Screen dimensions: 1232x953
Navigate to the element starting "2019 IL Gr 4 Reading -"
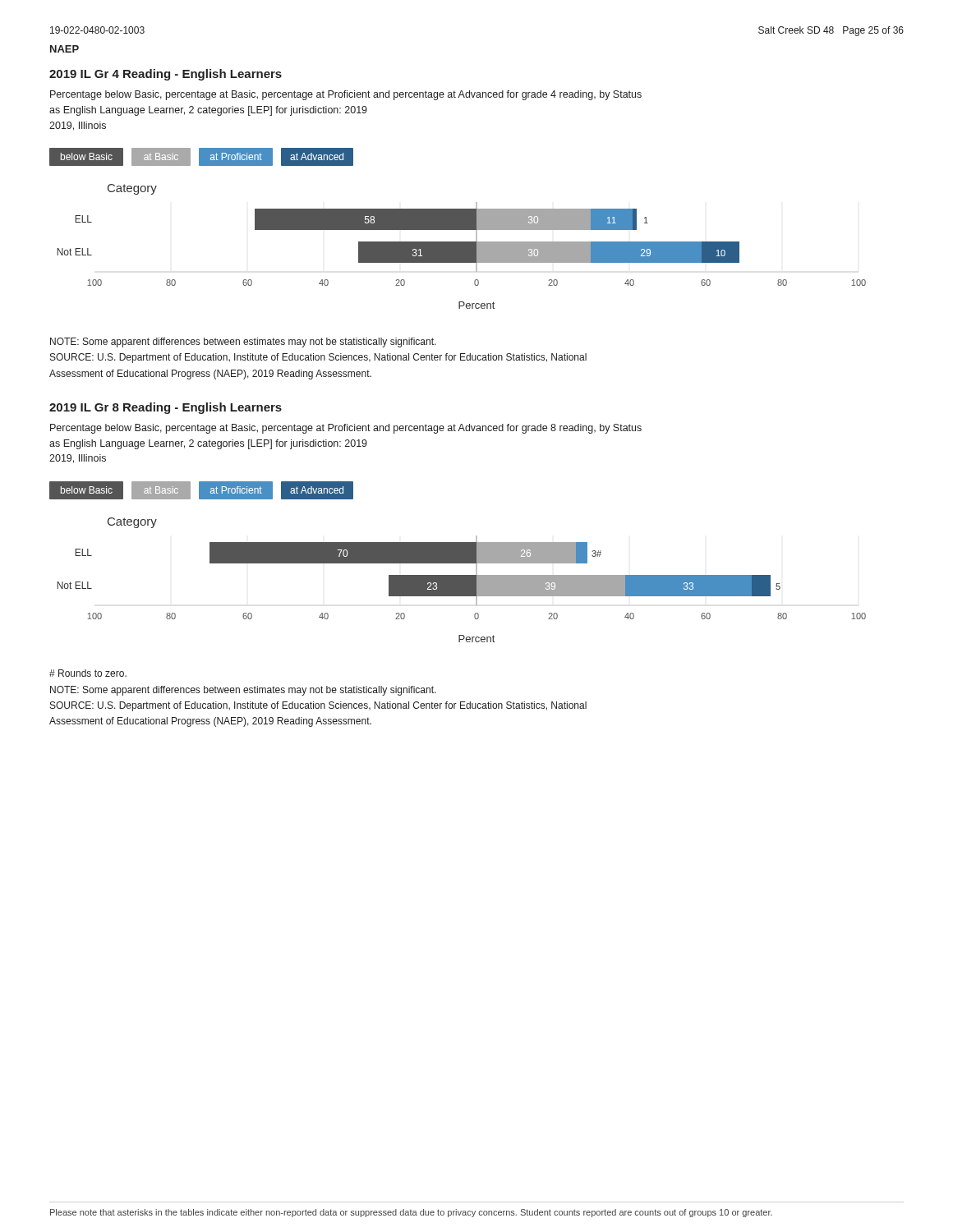(166, 73)
